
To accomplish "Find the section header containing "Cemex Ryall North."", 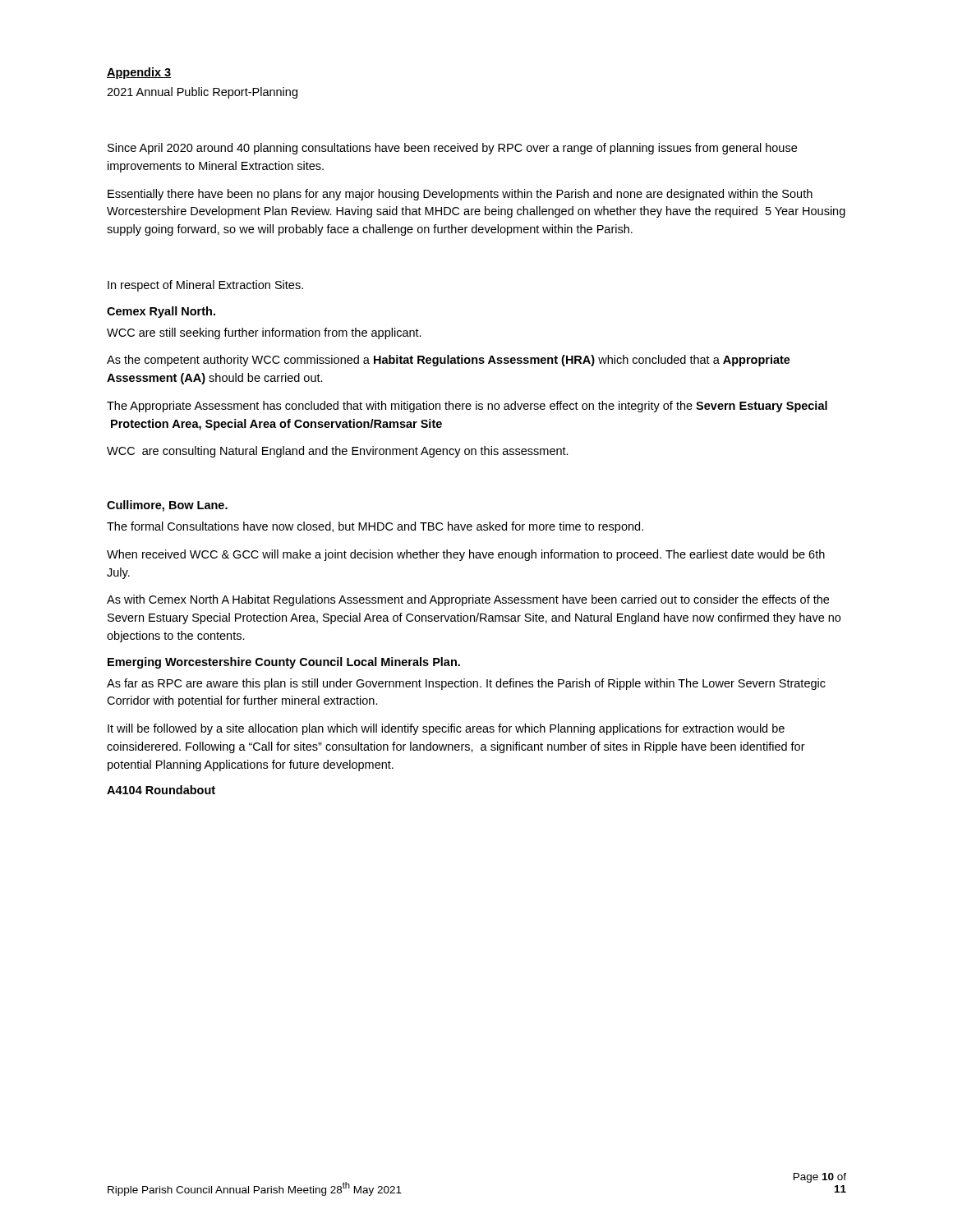I will click(x=161, y=311).
